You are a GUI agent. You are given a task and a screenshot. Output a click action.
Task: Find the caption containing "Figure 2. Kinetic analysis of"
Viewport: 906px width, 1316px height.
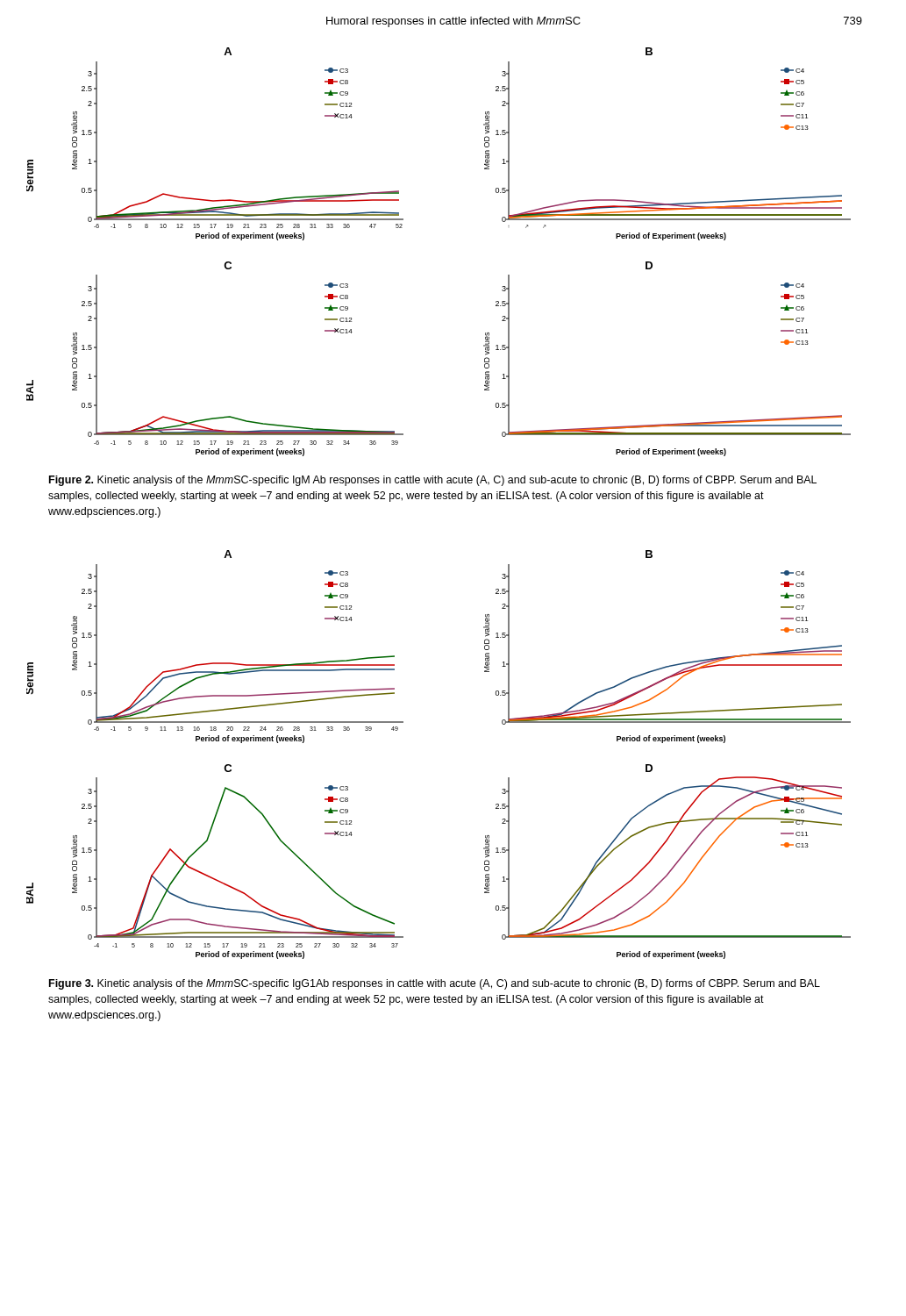tap(432, 496)
